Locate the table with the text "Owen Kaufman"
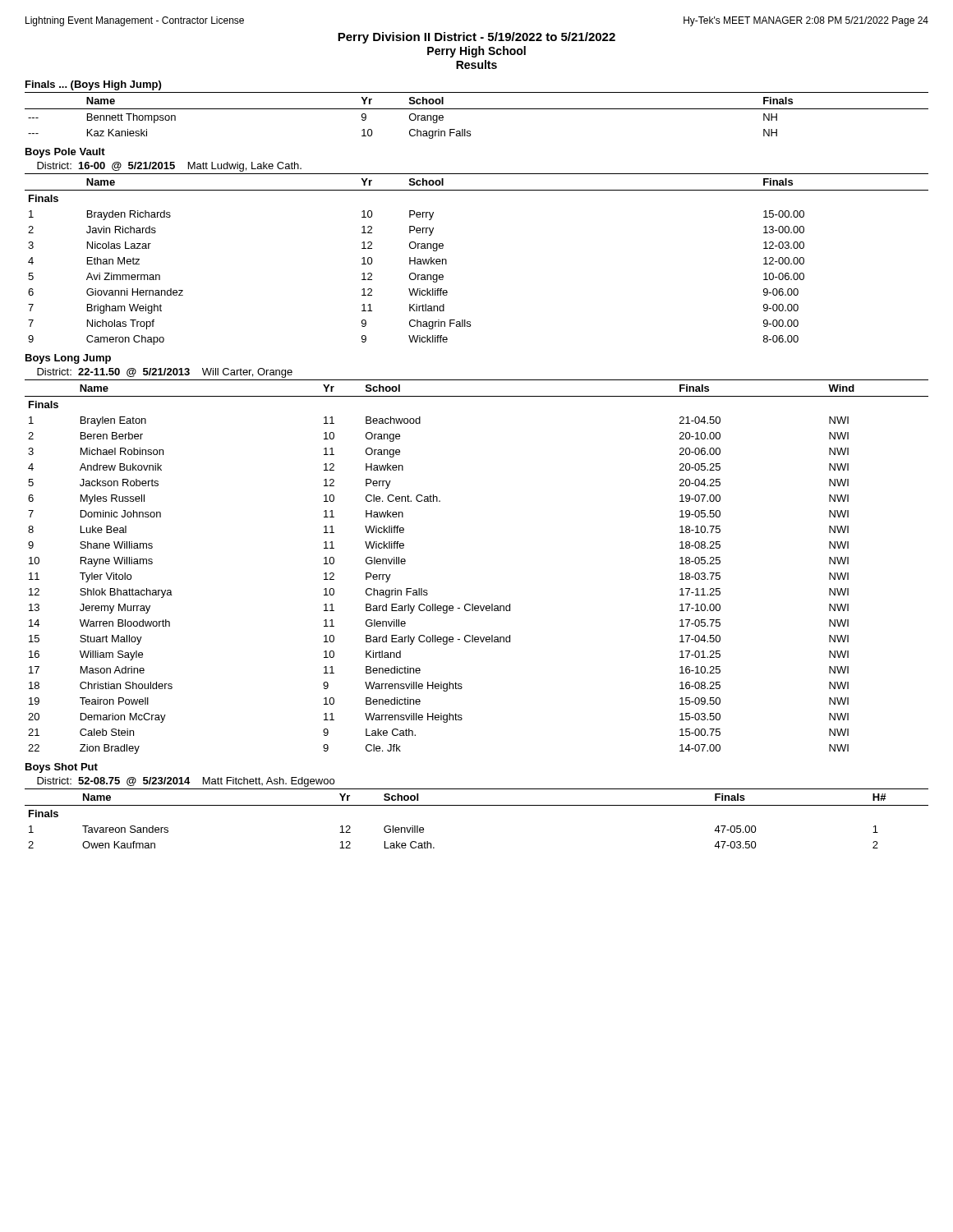Image resolution: width=953 pixels, height=1232 pixels. (x=476, y=821)
